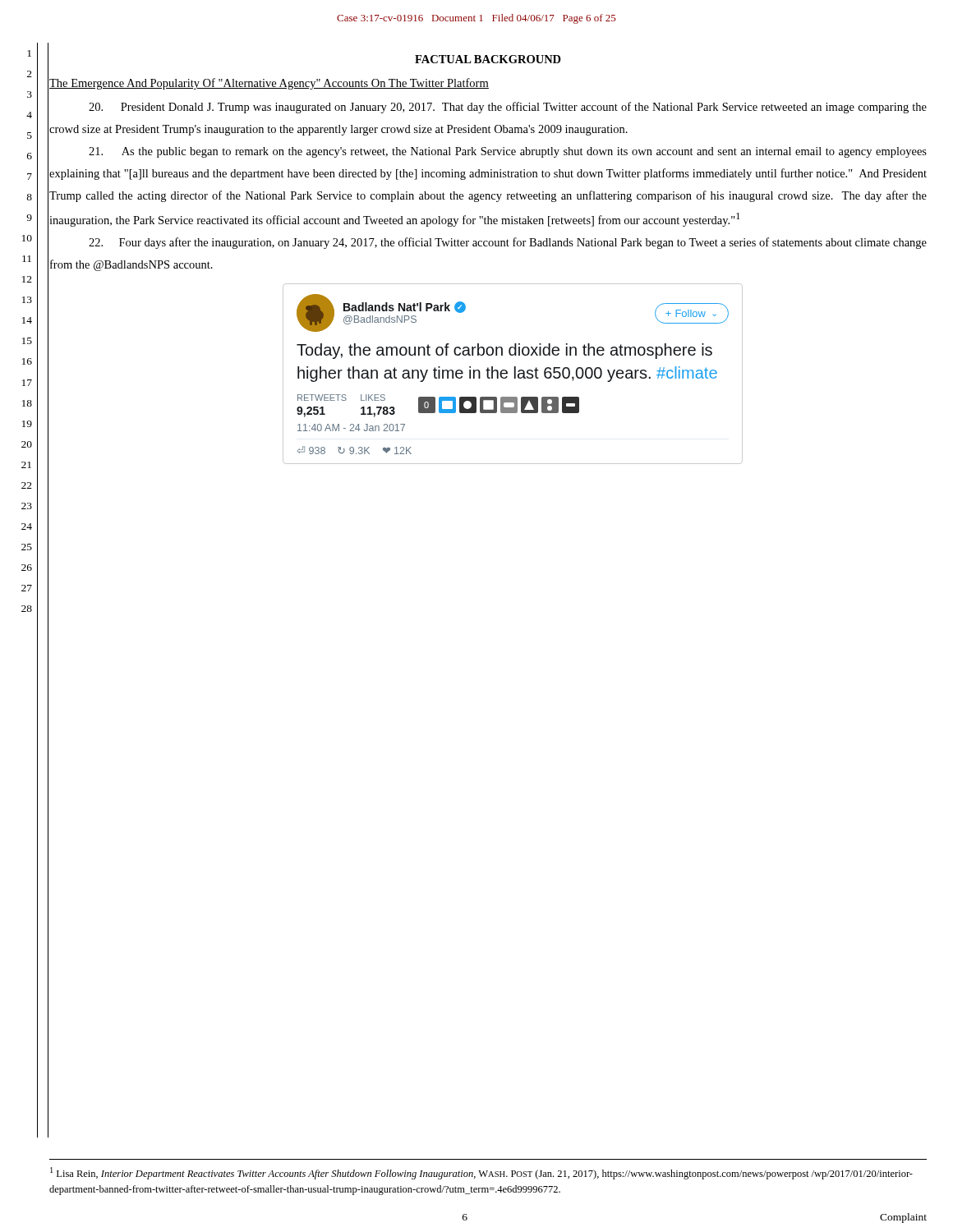Locate the passage starting "As the public"
The image size is (953, 1232).
[488, 186]
